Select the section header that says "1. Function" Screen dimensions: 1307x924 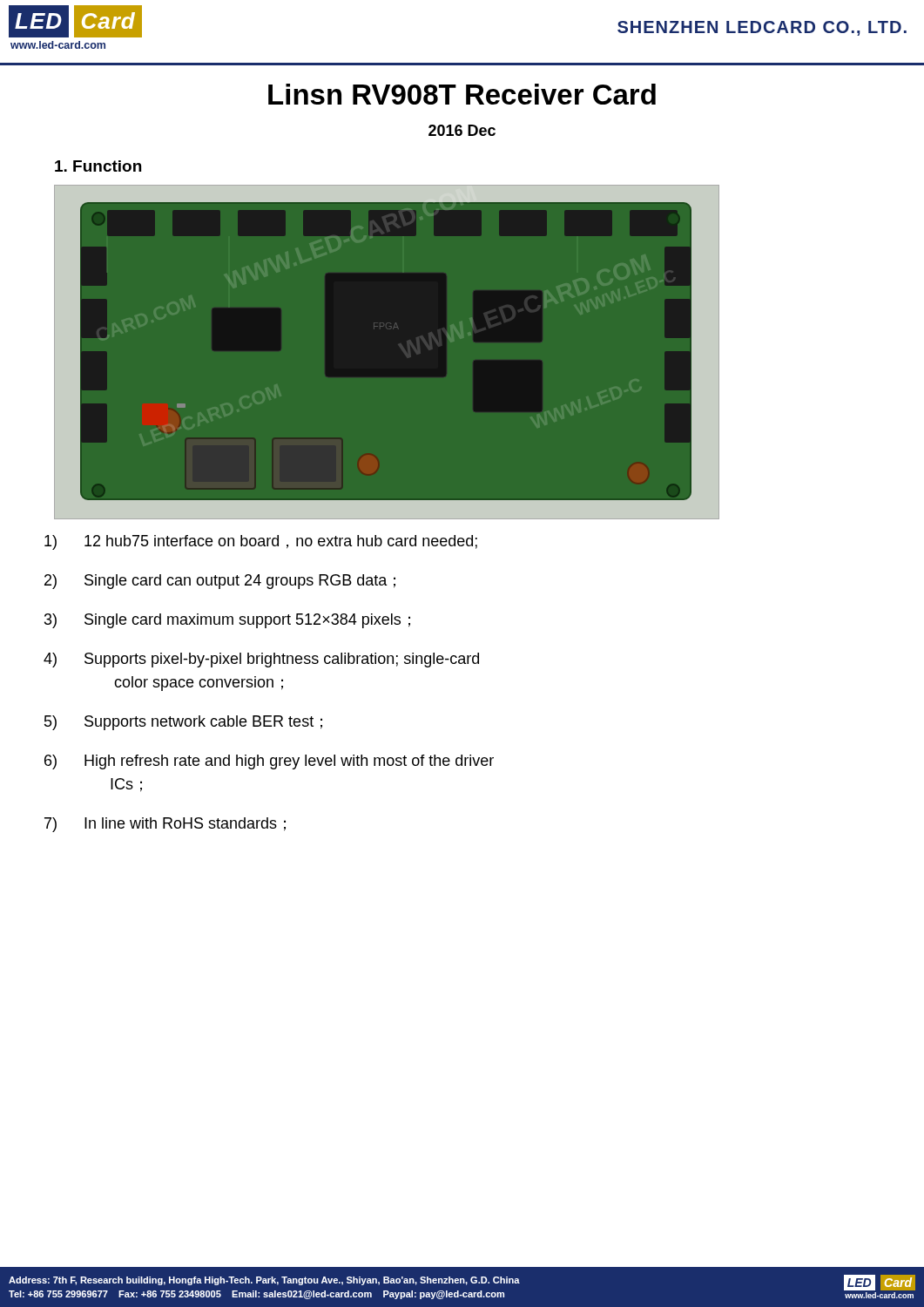(x=98, y=166)
